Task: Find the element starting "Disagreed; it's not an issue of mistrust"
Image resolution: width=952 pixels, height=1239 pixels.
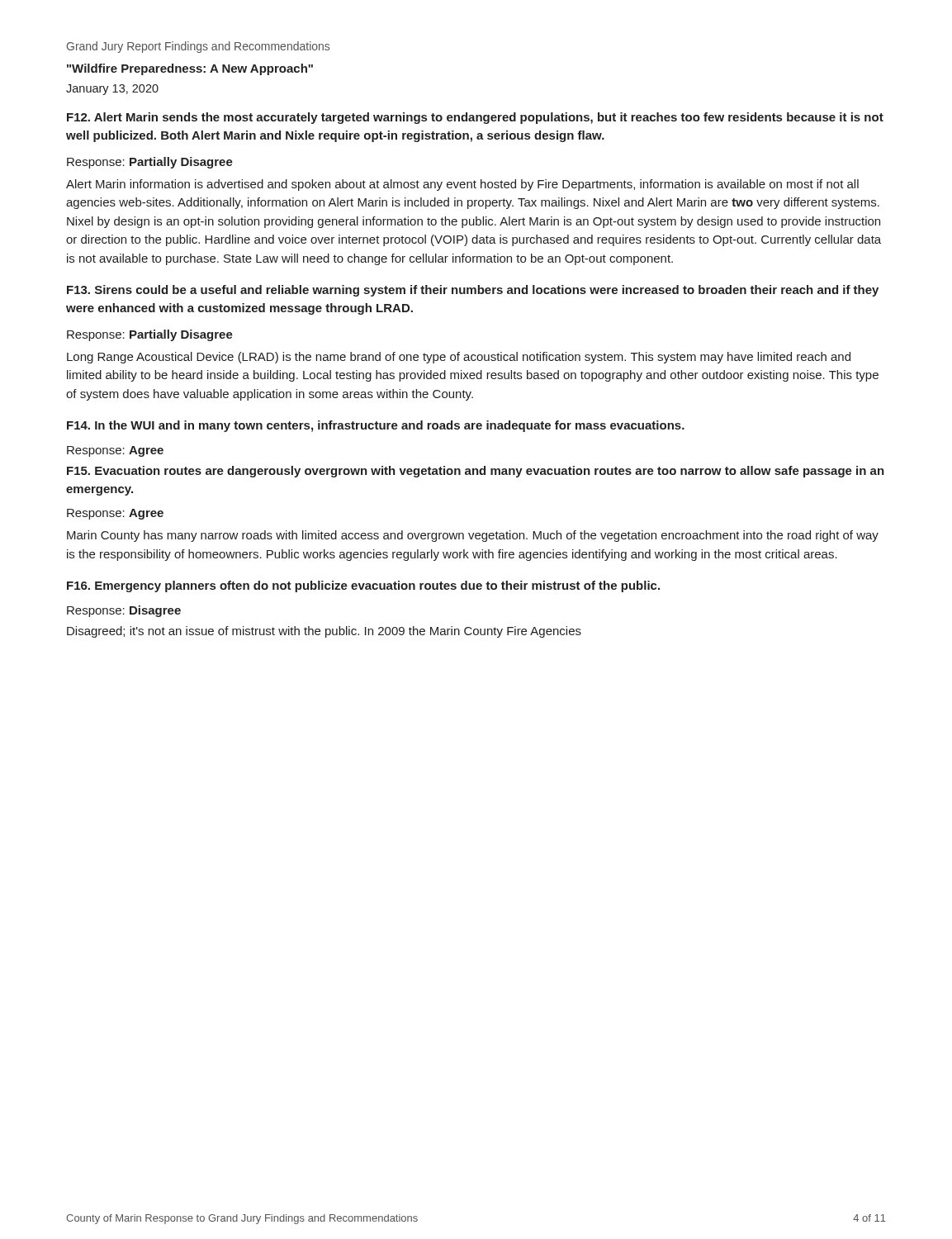Action: point(324,631)
